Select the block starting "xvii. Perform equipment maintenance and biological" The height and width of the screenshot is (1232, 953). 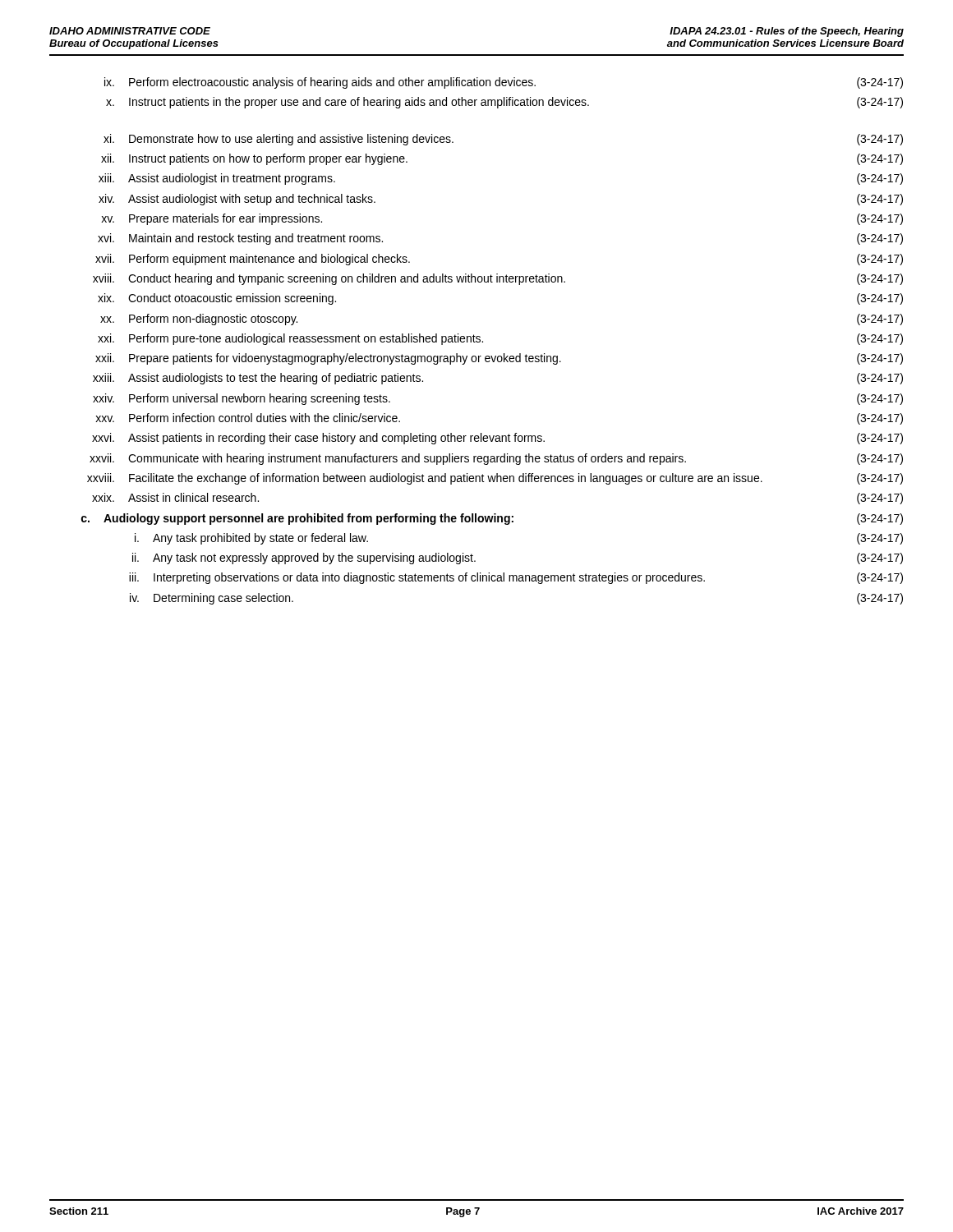(266, 259)
